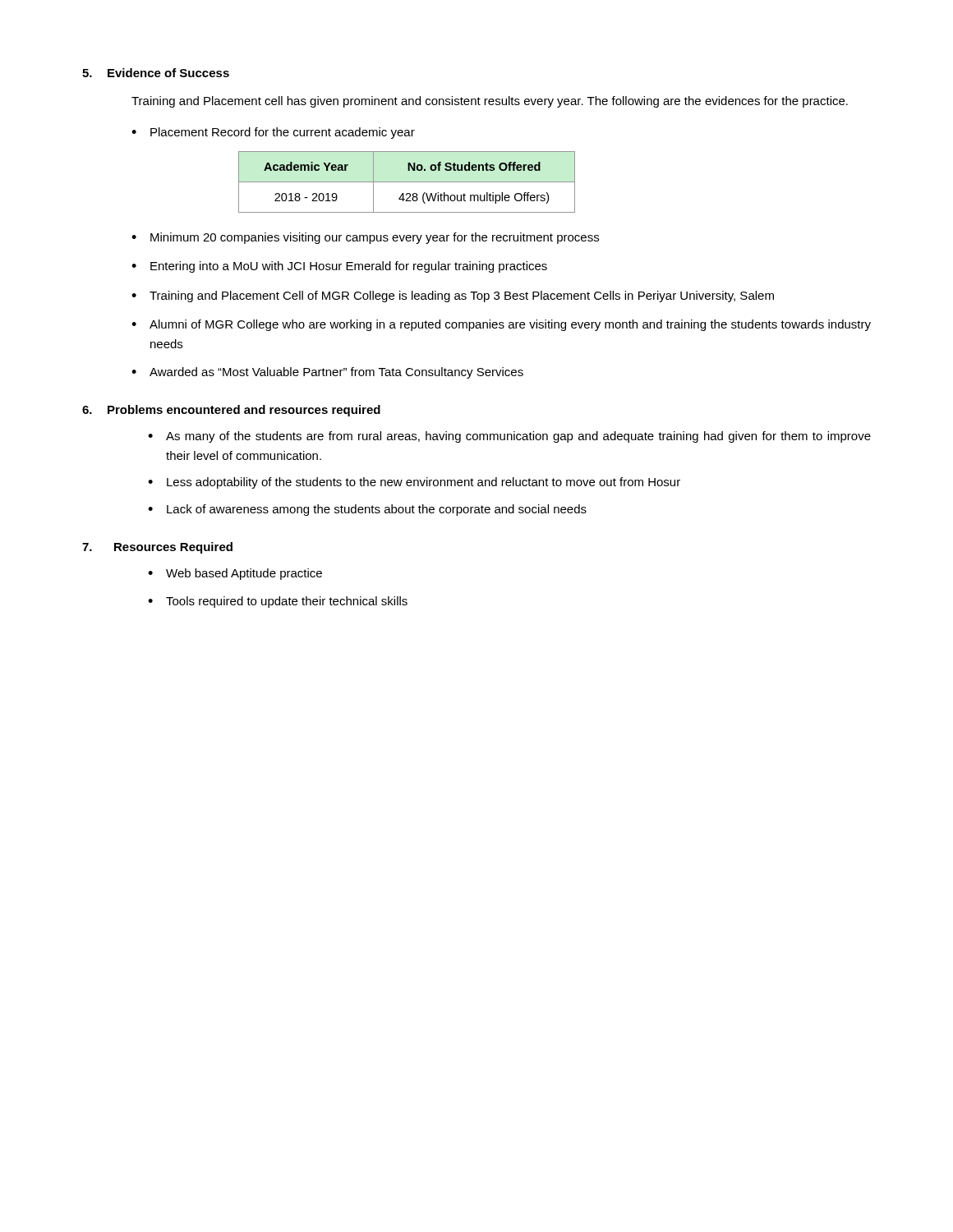Image resolution: width=953 pixels, height=1232 pixels.
Task: Locate the text starting "• Entering into"
Action: (x=501, y=267)
